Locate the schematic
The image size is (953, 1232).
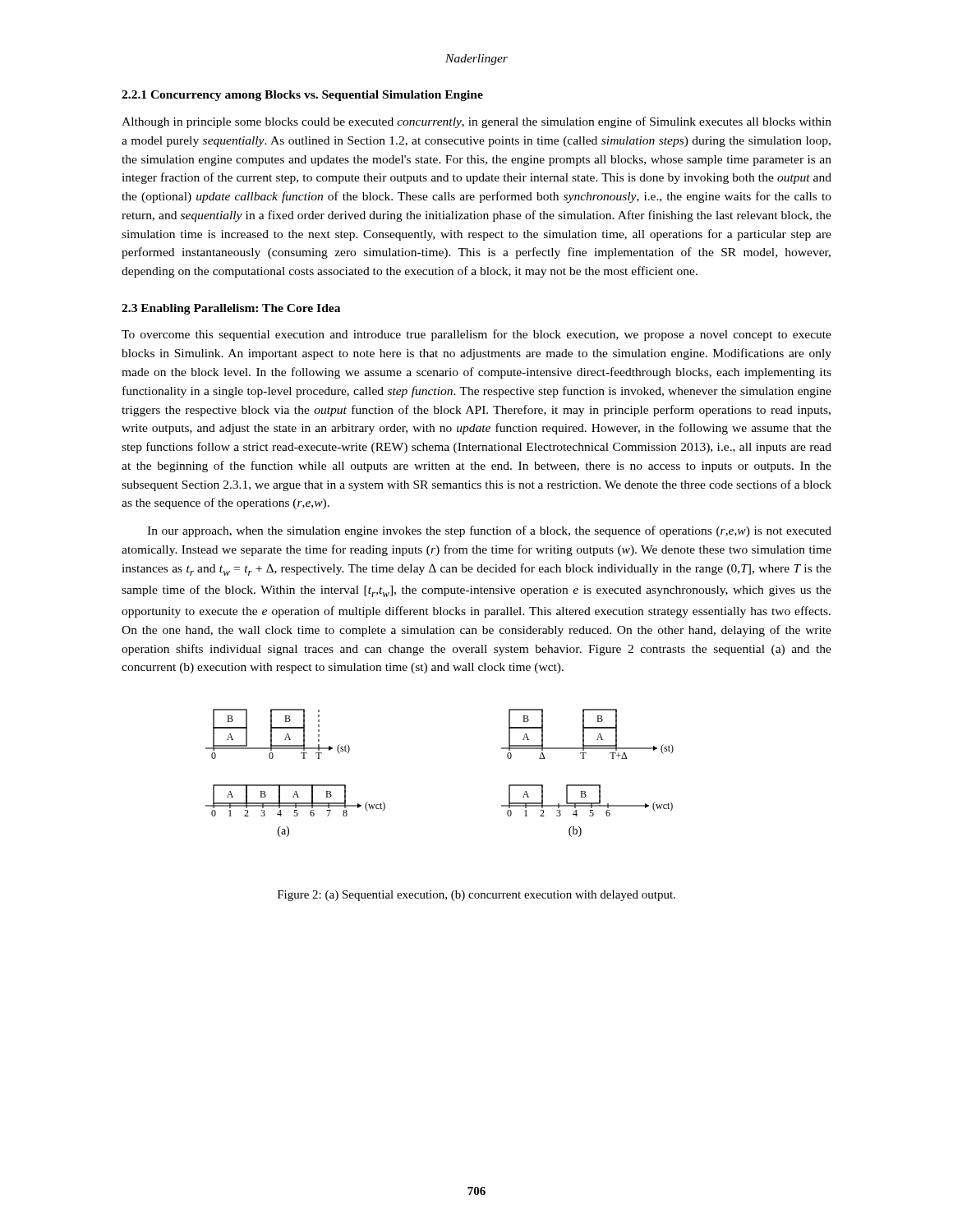coord(476,788)
